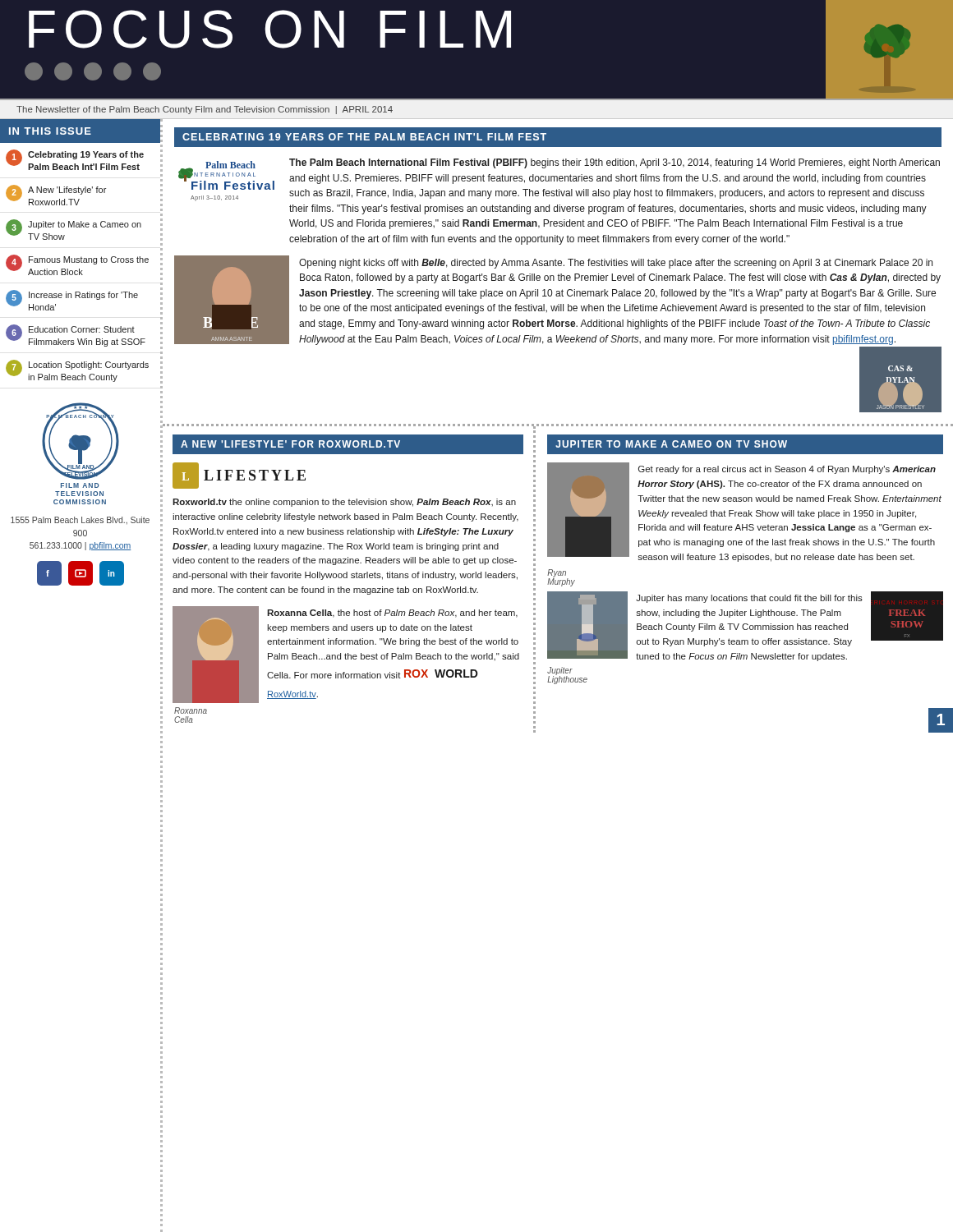Select the text block starting "IN THIS ISSUE"

pos(50,131)
